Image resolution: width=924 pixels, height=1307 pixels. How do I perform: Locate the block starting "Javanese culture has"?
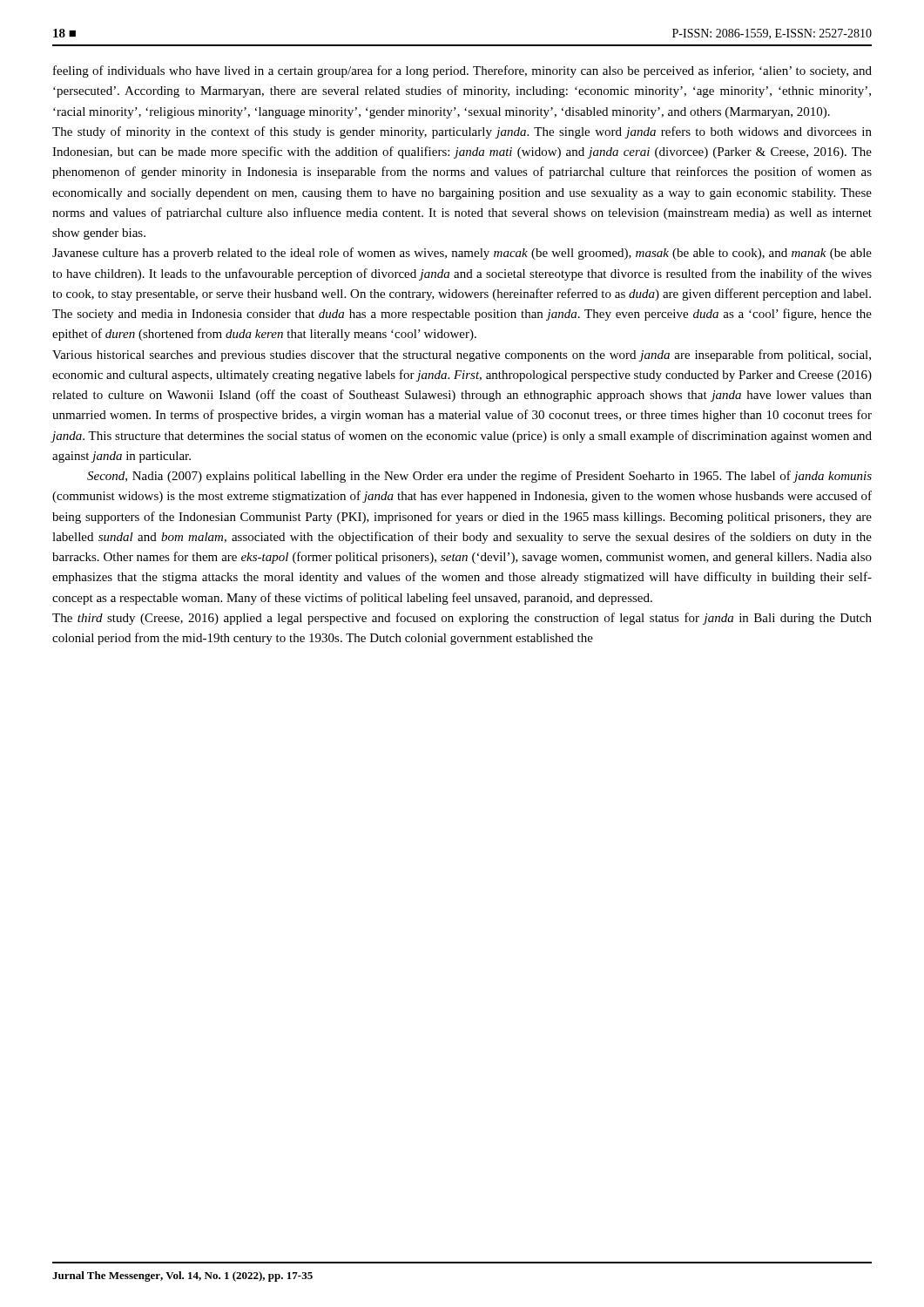[x=462, y=294]
